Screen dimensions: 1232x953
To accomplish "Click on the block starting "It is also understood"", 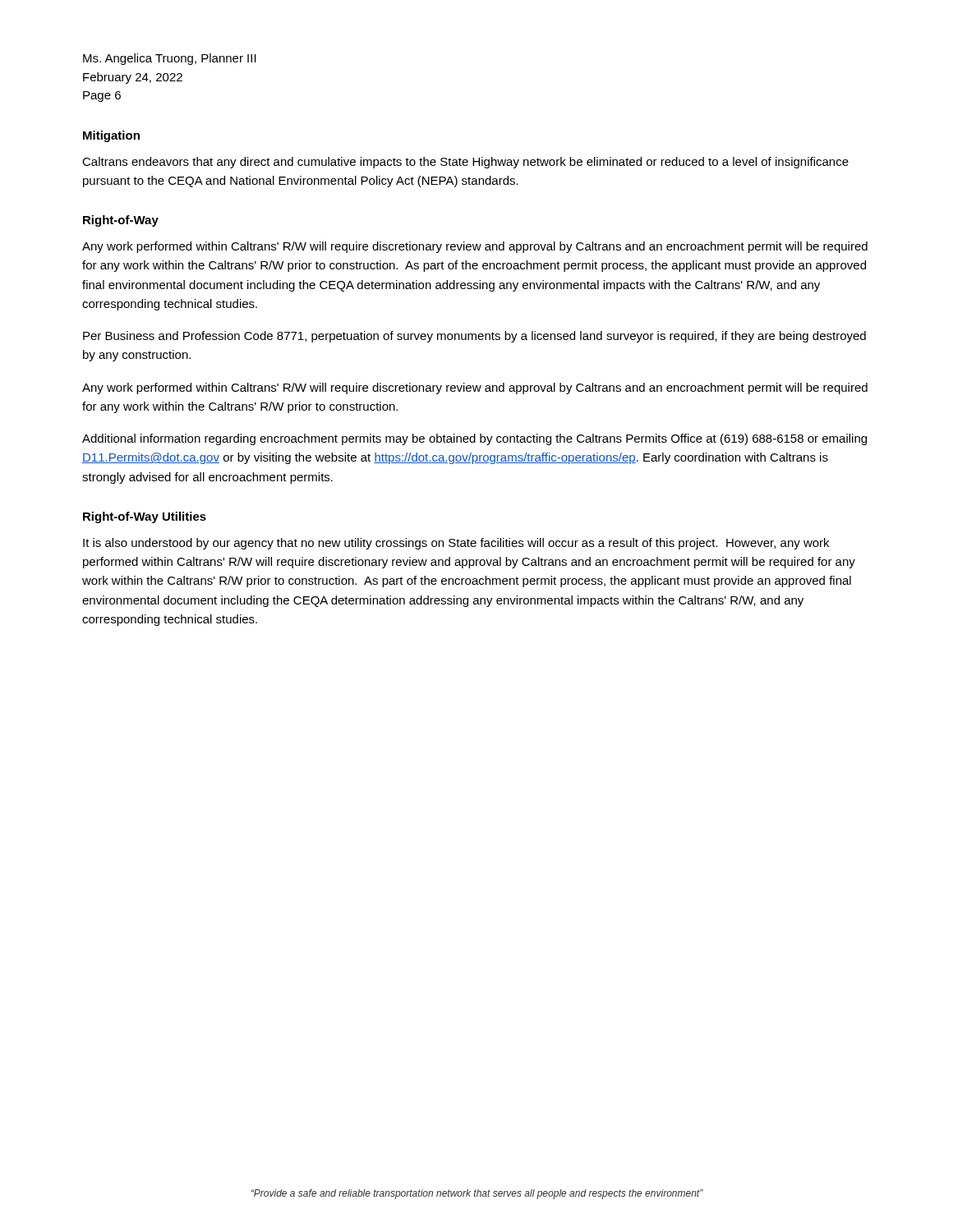I will click(x=469, y=580).
